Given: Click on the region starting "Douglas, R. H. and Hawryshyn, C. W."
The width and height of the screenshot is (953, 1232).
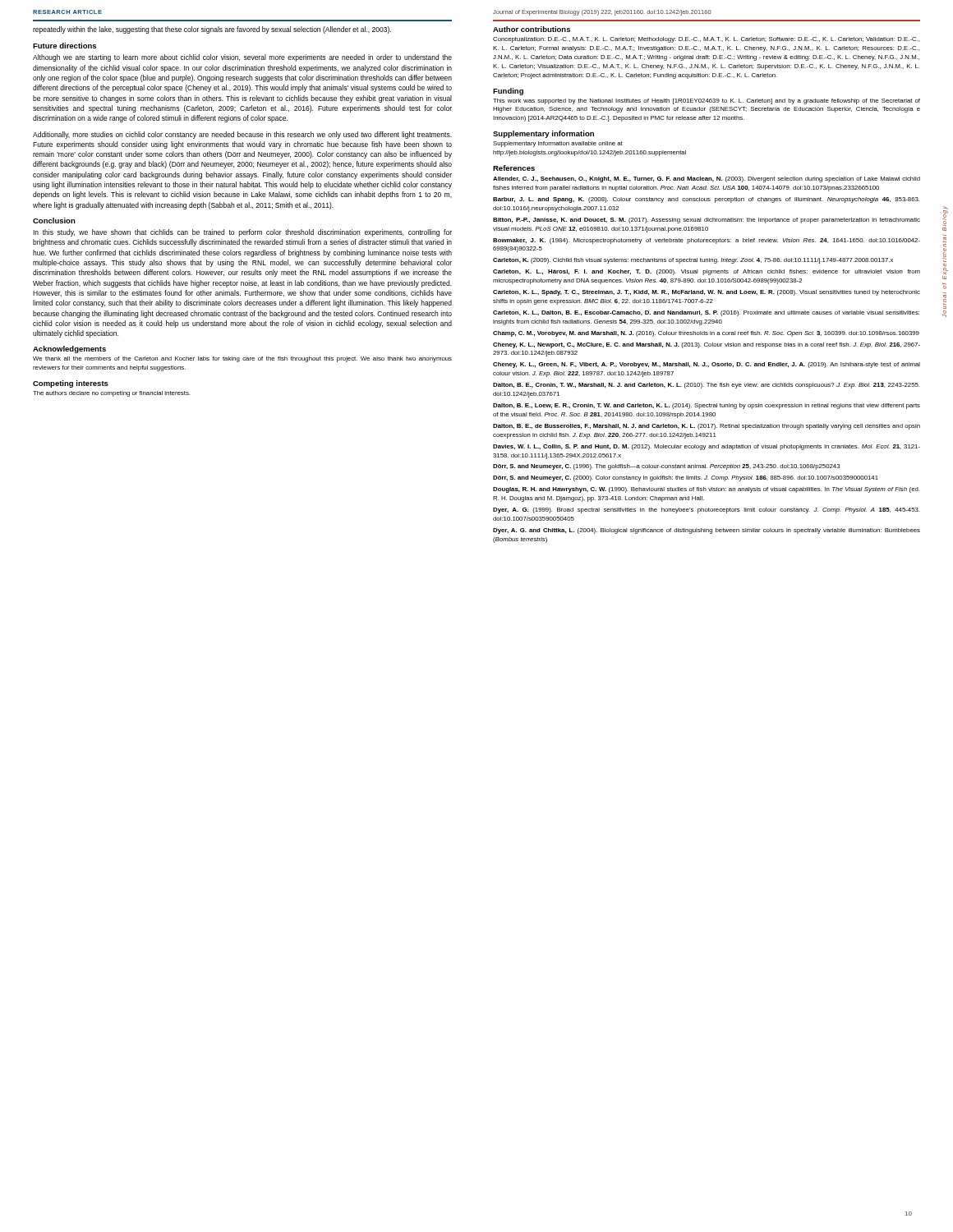Looking at the screenshot, I should point(707,494).
